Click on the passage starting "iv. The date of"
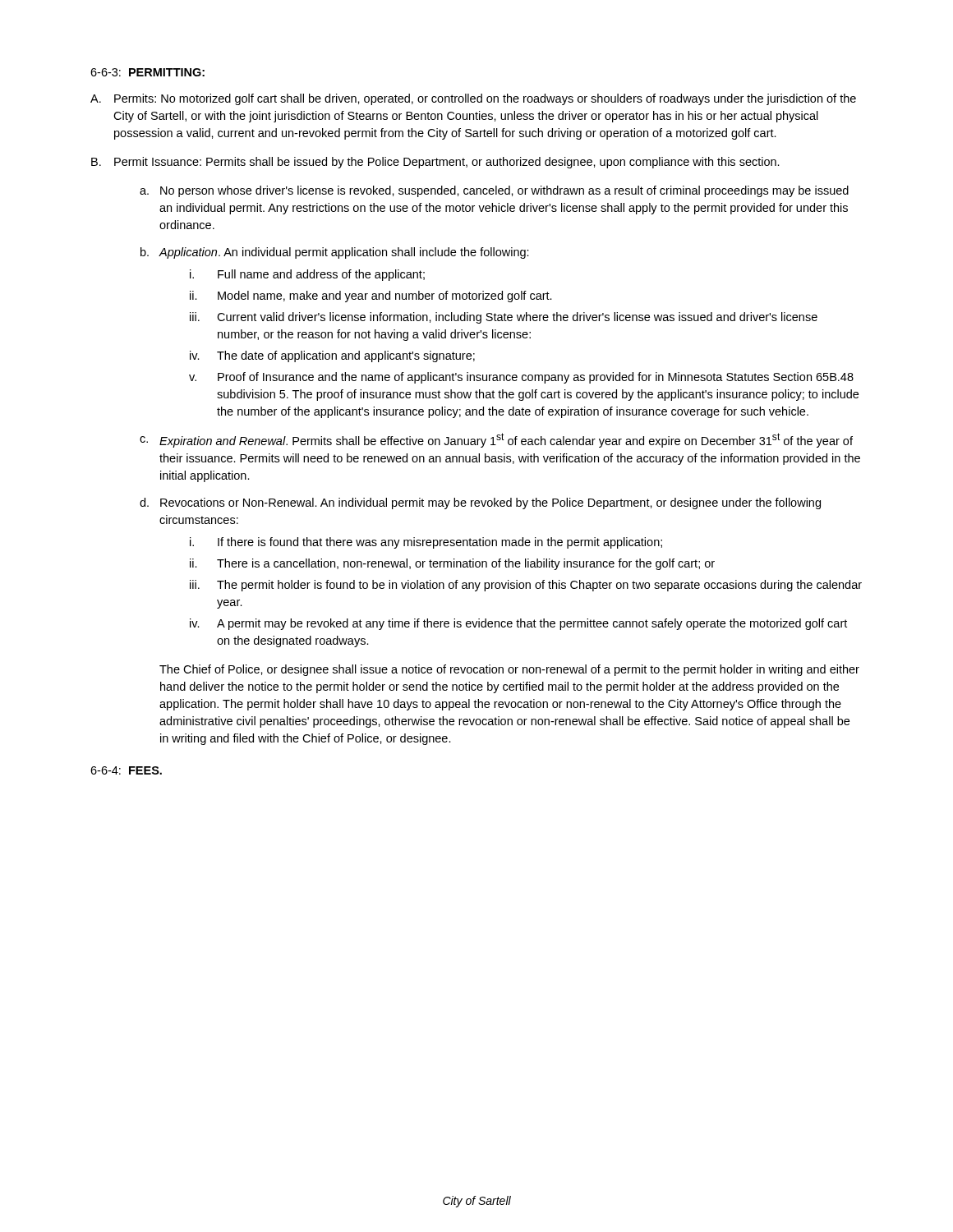This screenshot has height=1232, width=953. [332, 356]
